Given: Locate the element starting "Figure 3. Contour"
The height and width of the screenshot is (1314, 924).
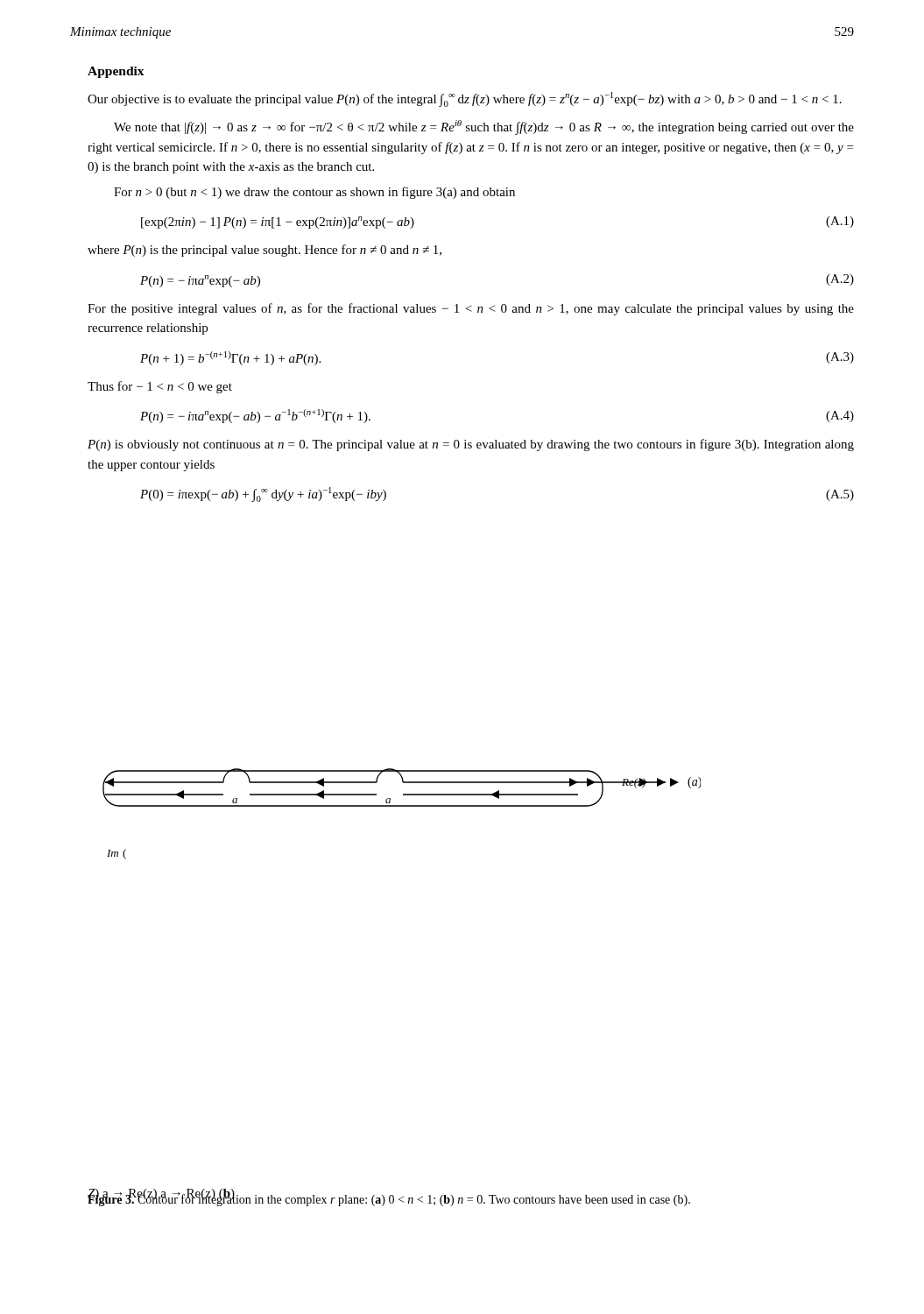Looking at the screenshot, I should point(471,1200).
